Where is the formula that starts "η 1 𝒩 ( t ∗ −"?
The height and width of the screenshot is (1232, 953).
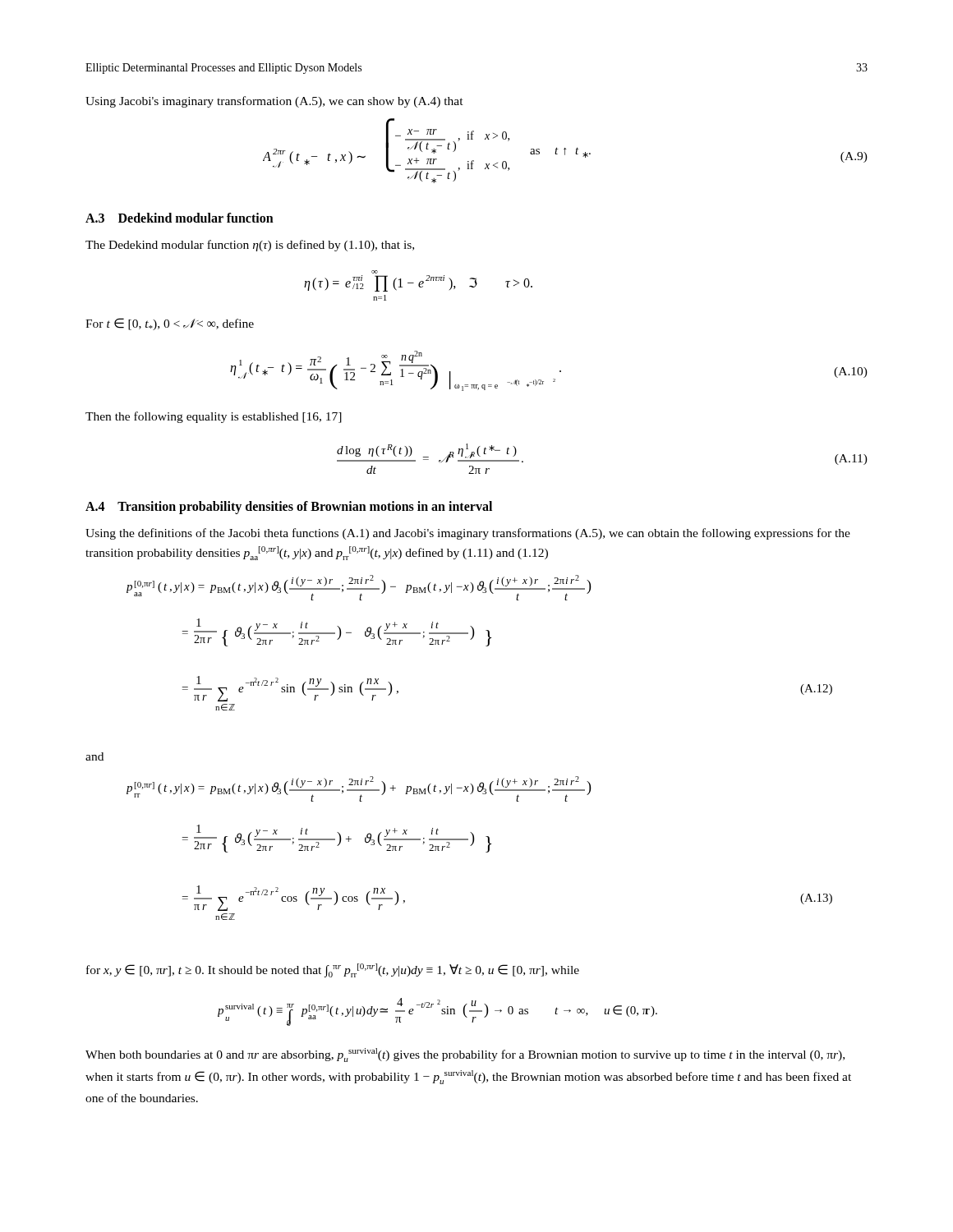(485, 371)
